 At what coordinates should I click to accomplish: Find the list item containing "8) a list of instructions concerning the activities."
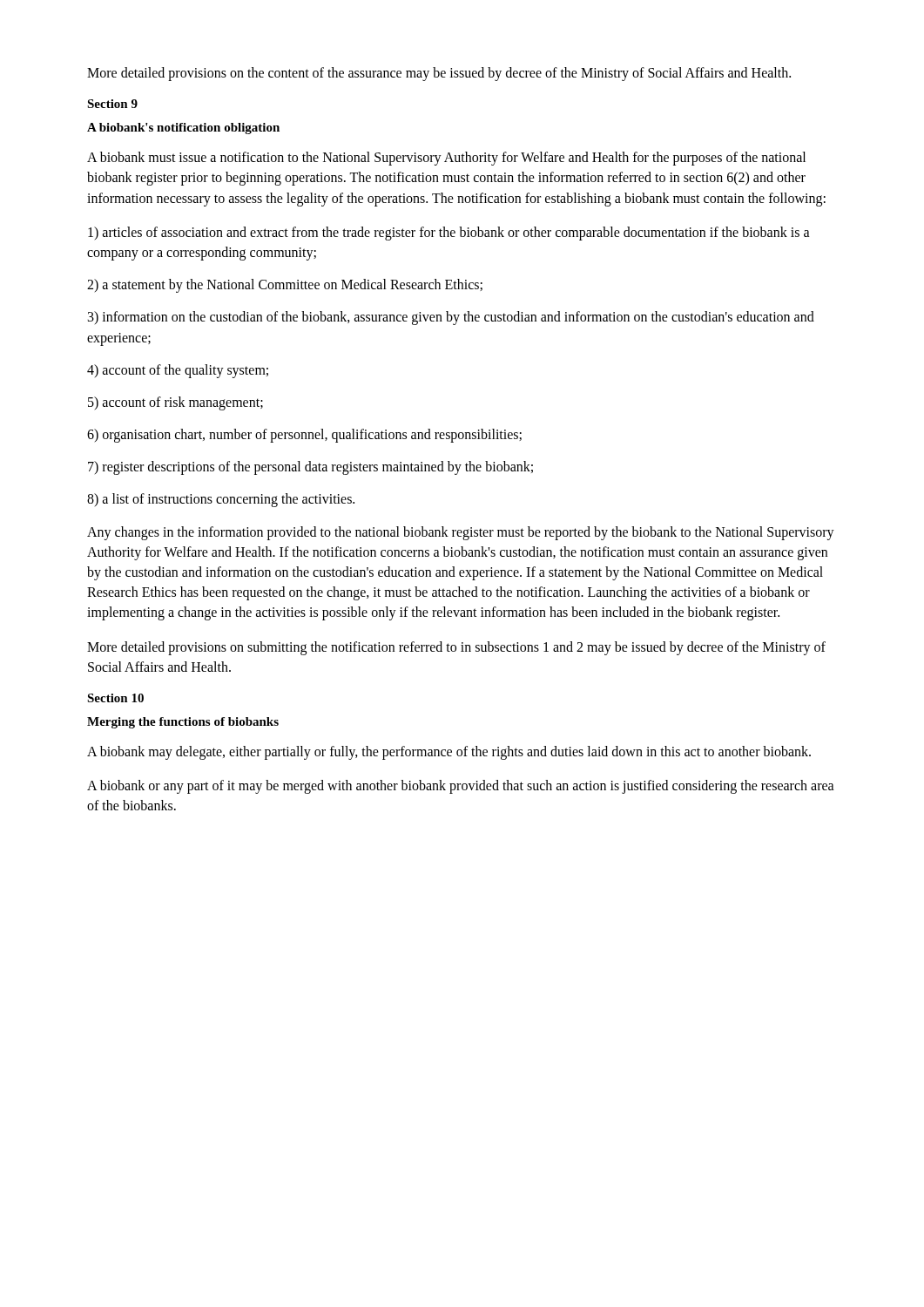click(x=221, y=499)
